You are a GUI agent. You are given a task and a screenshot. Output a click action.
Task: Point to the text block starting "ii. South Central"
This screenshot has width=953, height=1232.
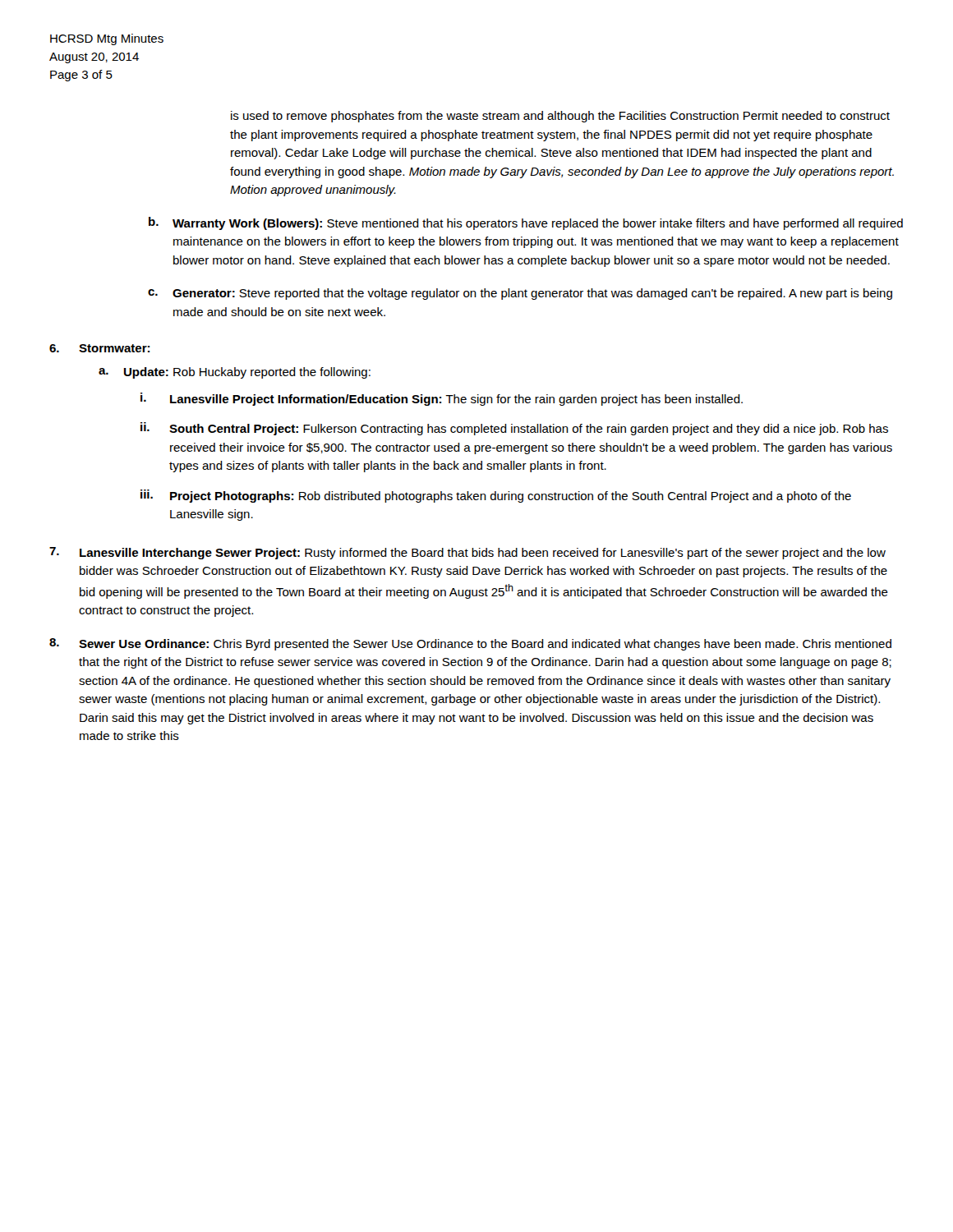[522, 447]
